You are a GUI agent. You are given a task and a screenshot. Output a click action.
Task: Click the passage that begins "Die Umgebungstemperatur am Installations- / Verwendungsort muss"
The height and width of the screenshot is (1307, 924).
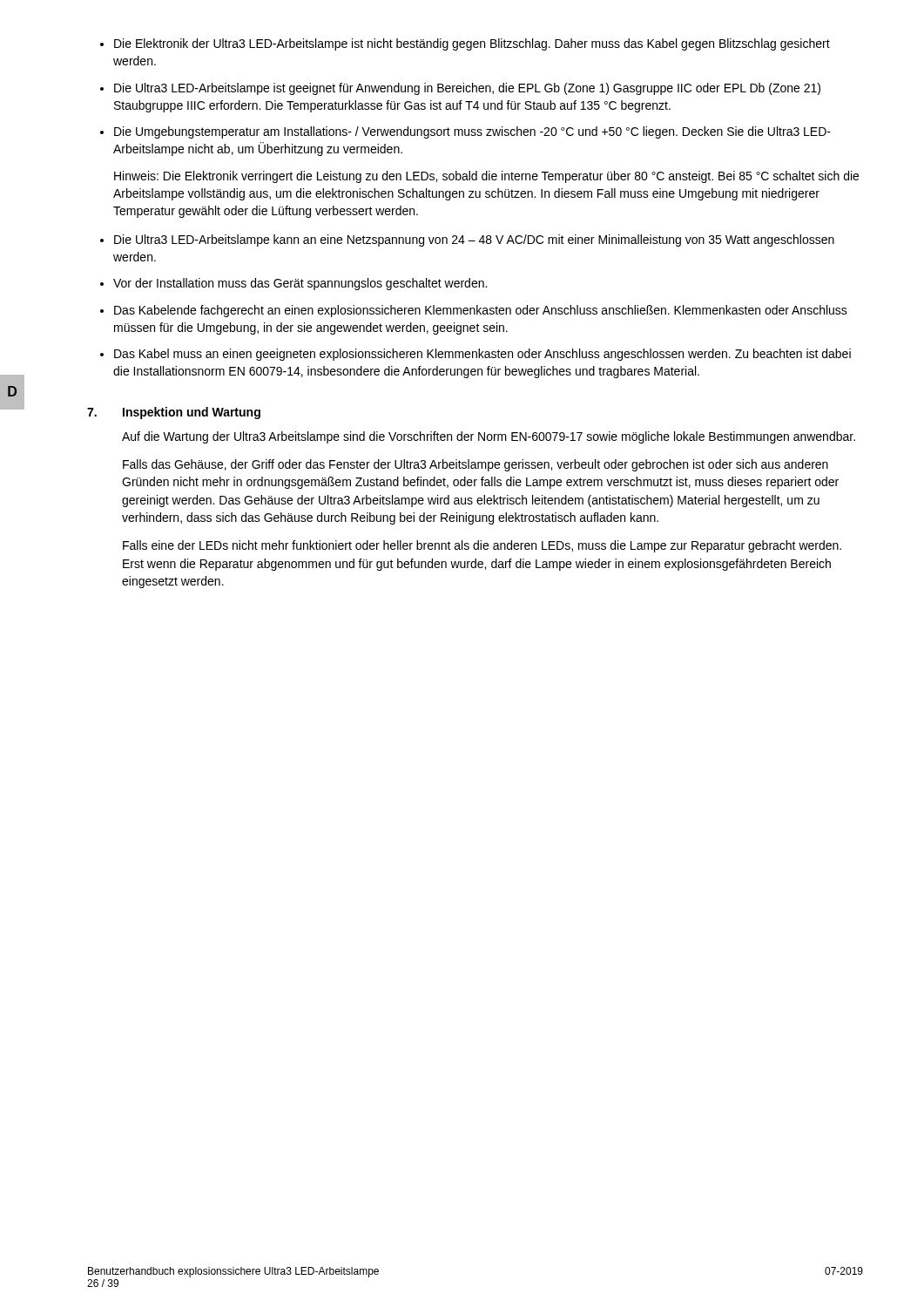[x=472, y=141]
